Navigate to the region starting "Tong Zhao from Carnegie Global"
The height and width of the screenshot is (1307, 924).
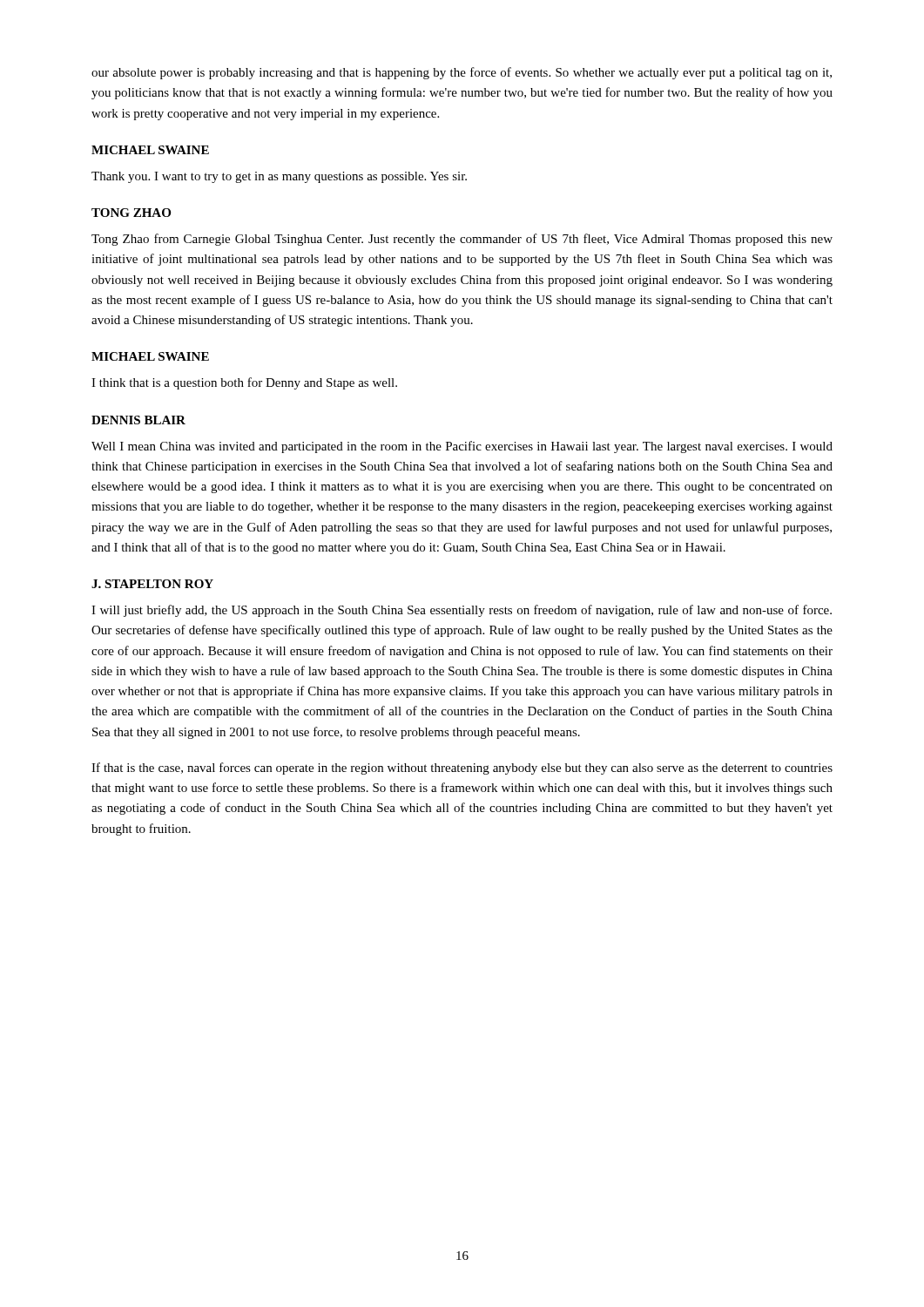pos(462,279)
